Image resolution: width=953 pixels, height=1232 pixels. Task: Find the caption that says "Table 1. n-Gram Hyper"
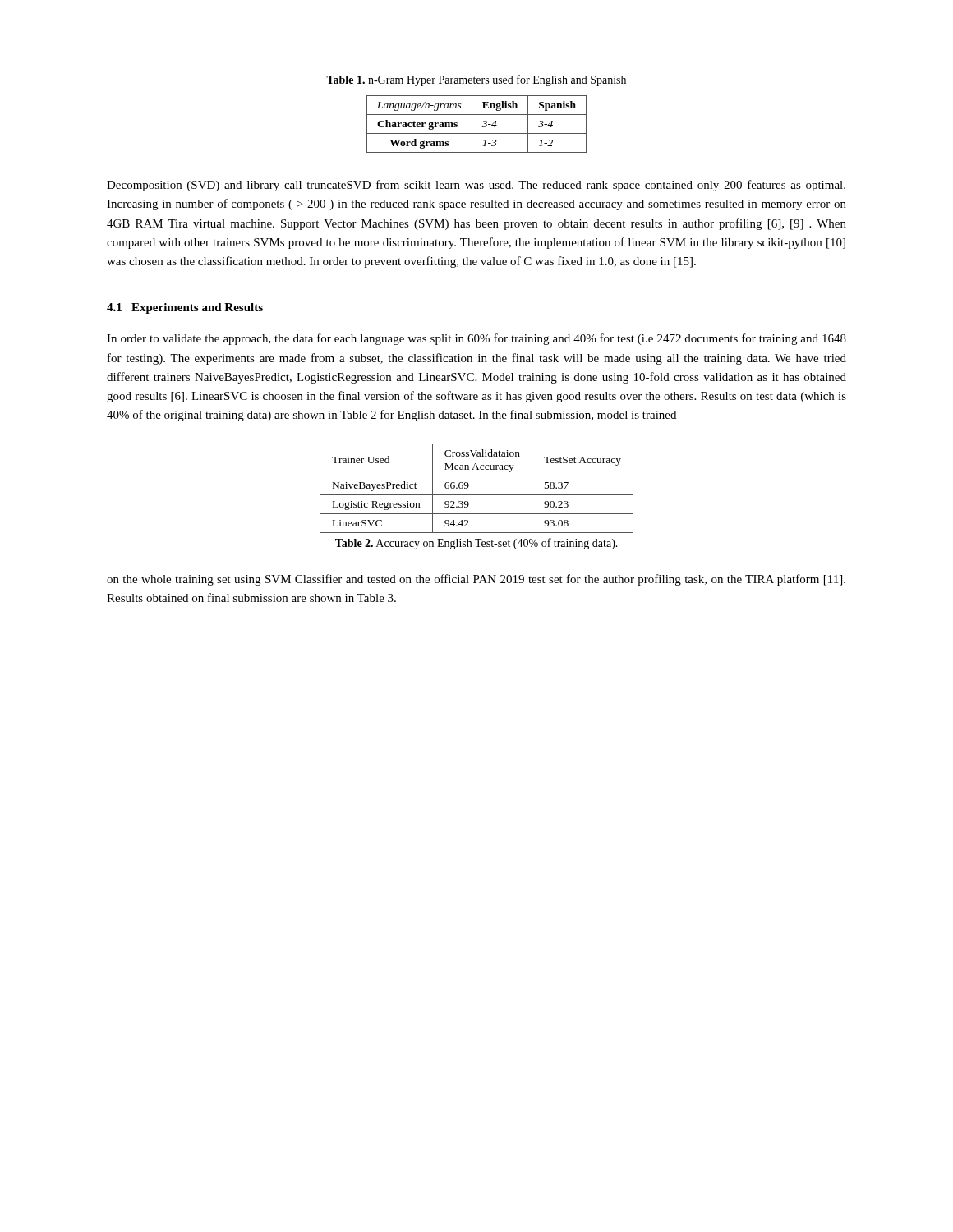[476, 80]
